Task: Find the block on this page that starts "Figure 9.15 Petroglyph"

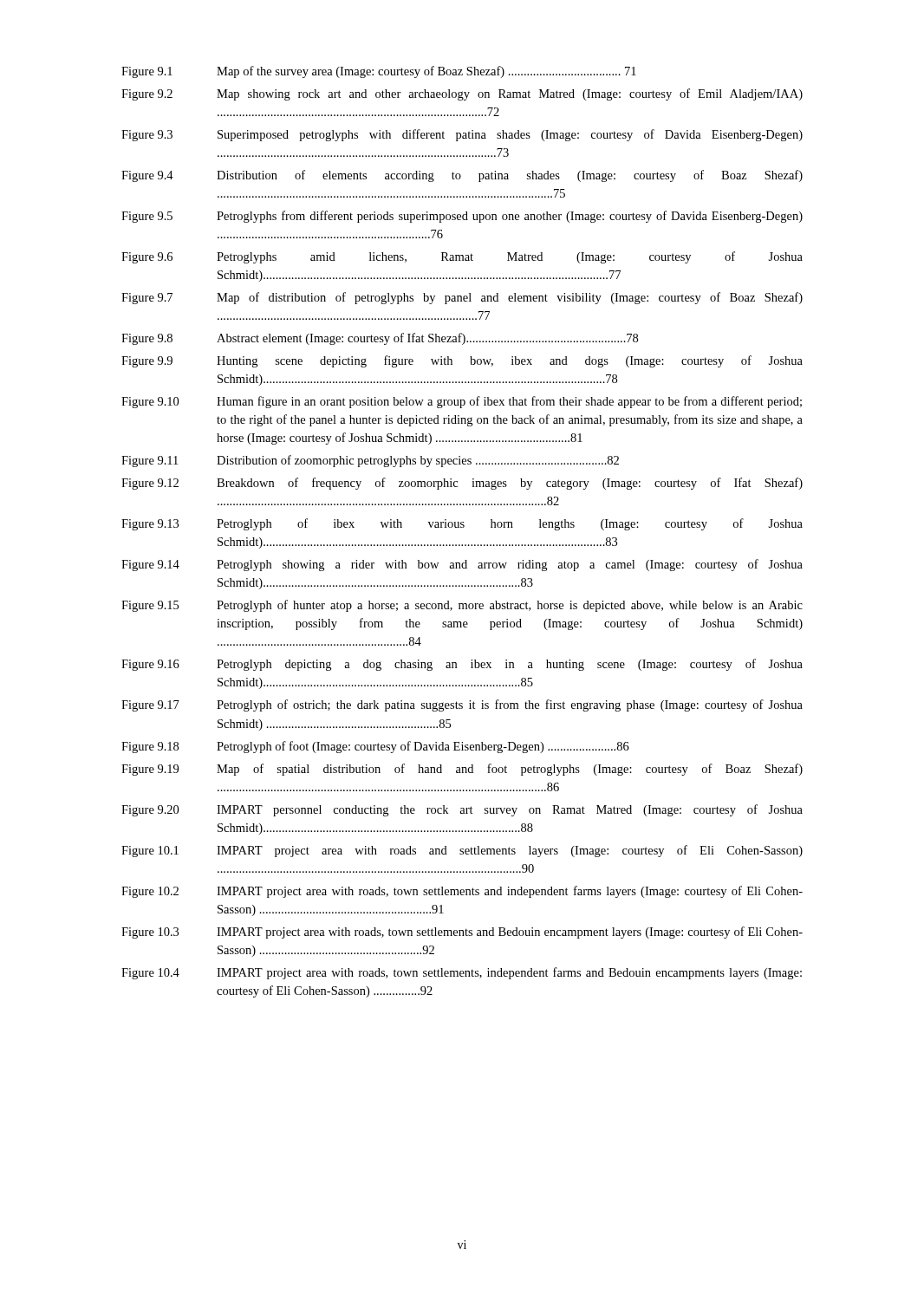Action: tap(462, 624)
